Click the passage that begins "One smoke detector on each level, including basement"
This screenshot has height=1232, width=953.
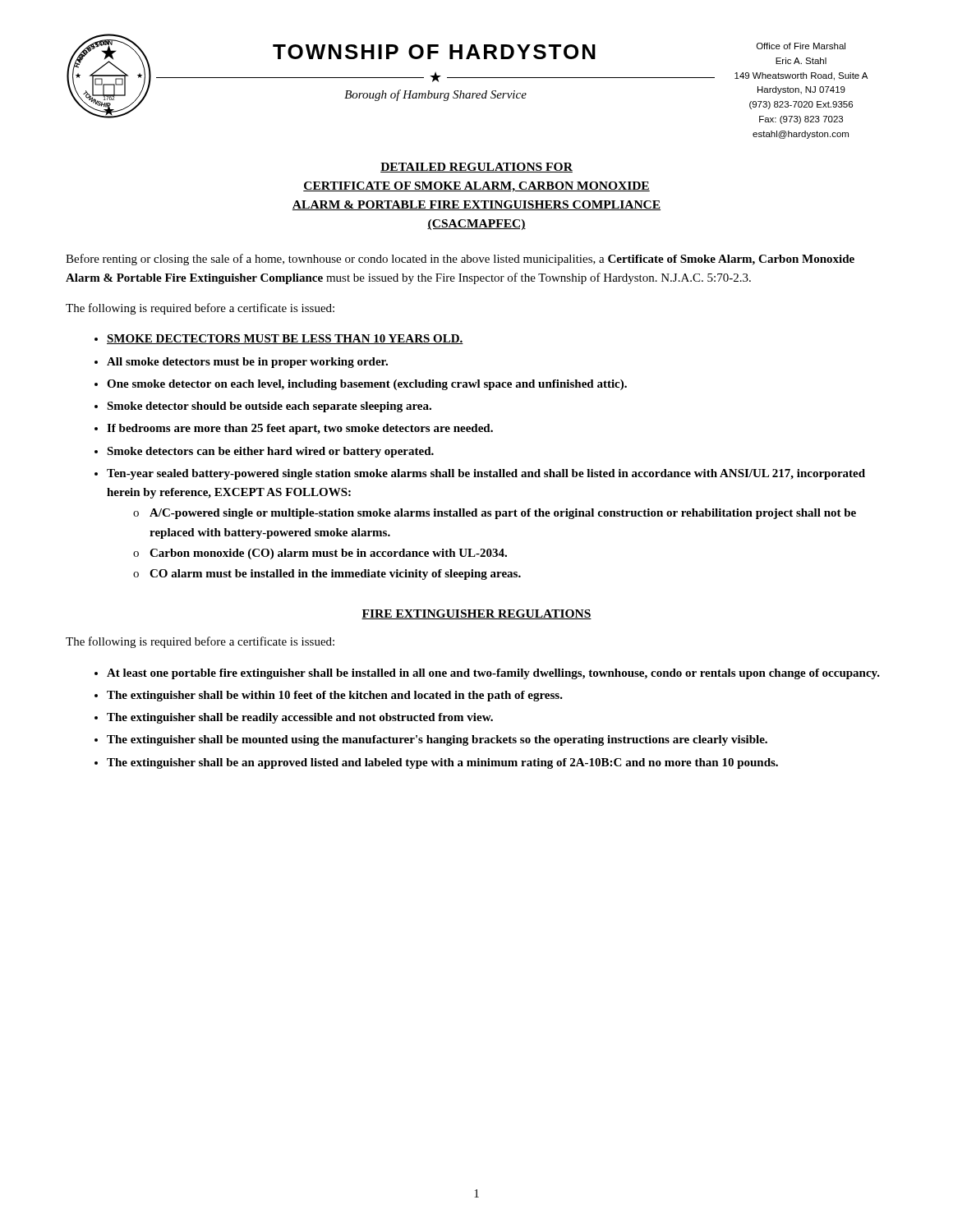[x=367, y=384]
